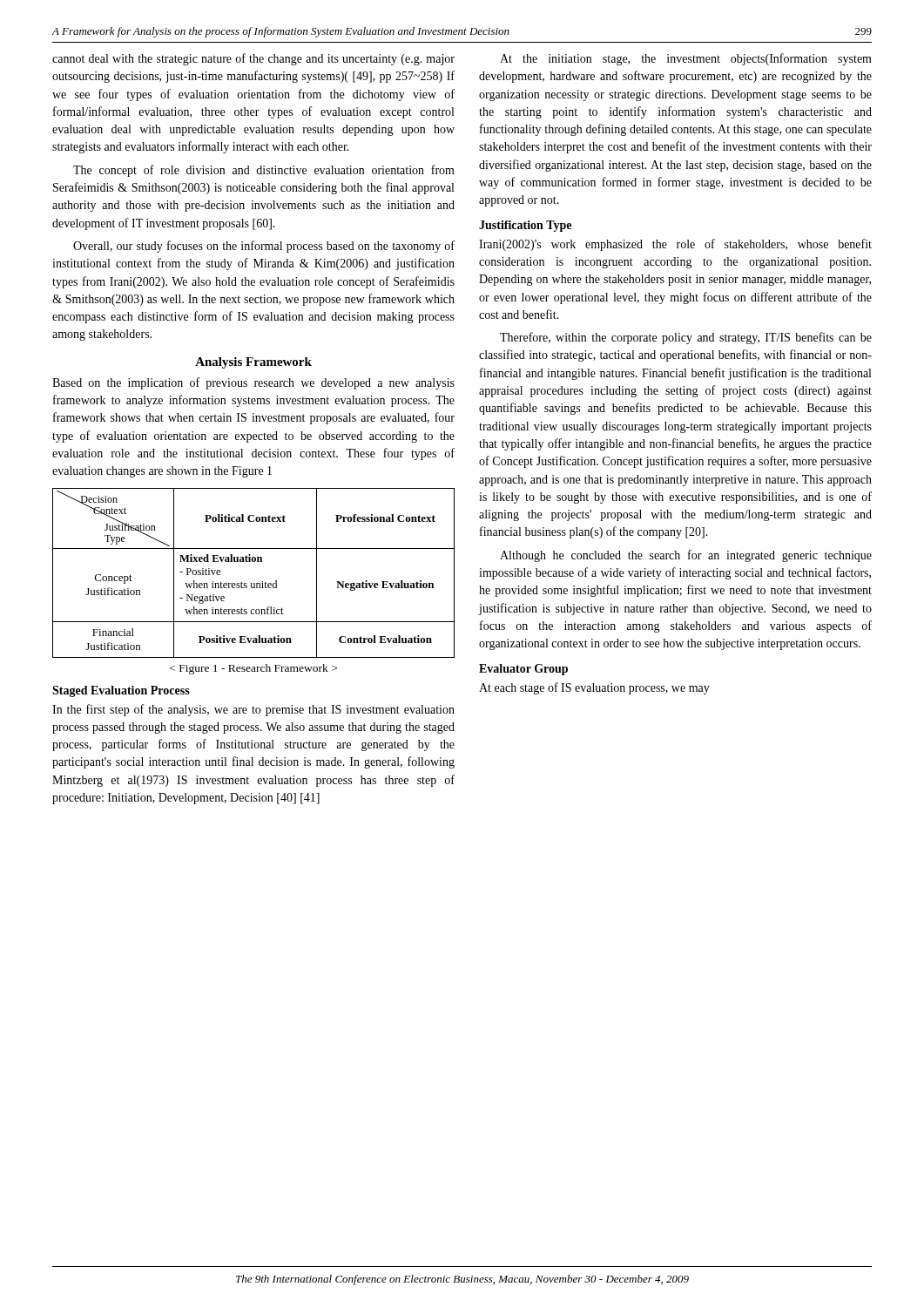Image resolution: width=924 pixels, height=1307 pixels.
Task: Navigate to the element starting "Therefore, within the corporate policy and strategy, IT/IS"
Action: click(x=675, y=436)
